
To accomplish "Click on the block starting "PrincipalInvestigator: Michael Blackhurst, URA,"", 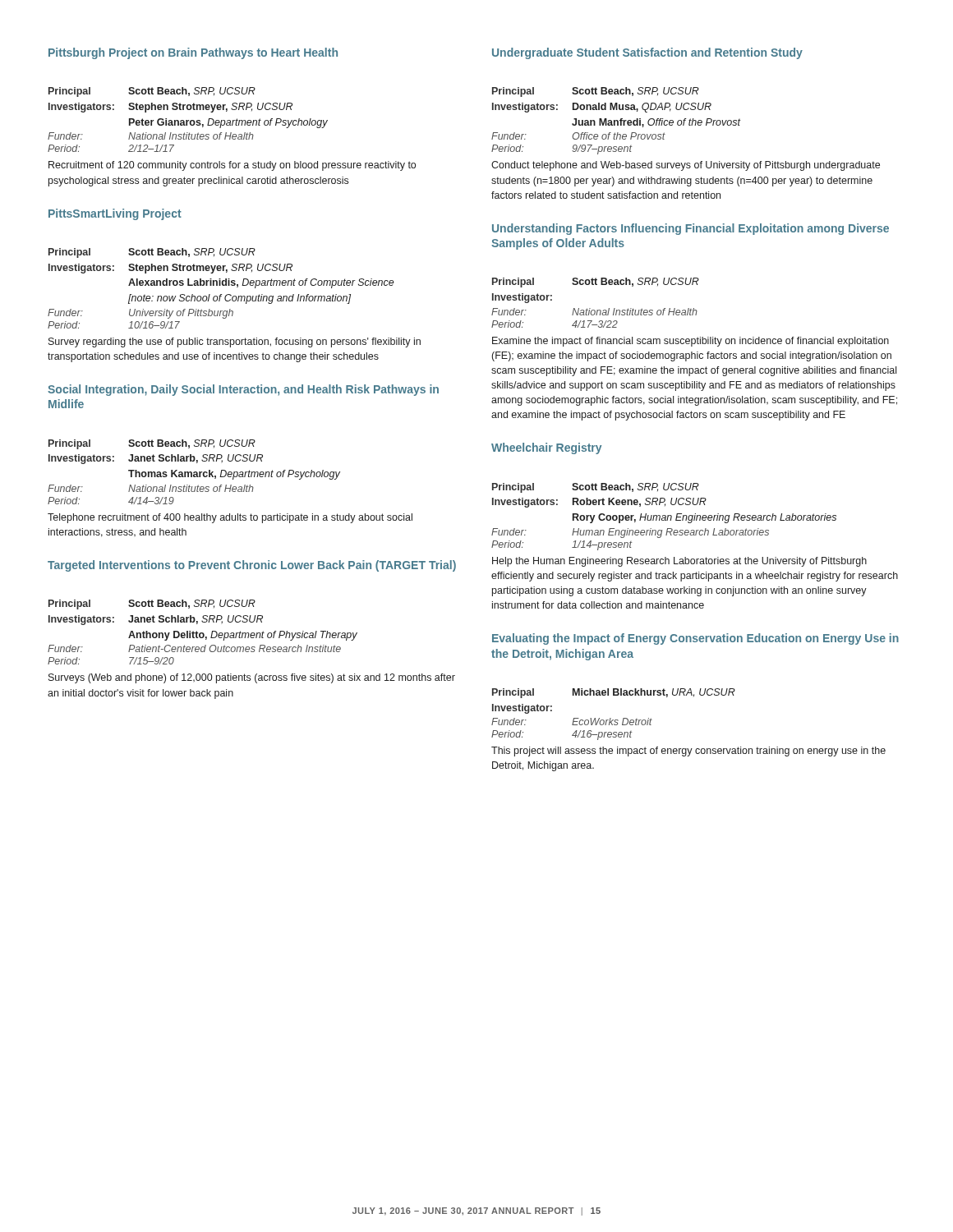I will pos(614,693).
